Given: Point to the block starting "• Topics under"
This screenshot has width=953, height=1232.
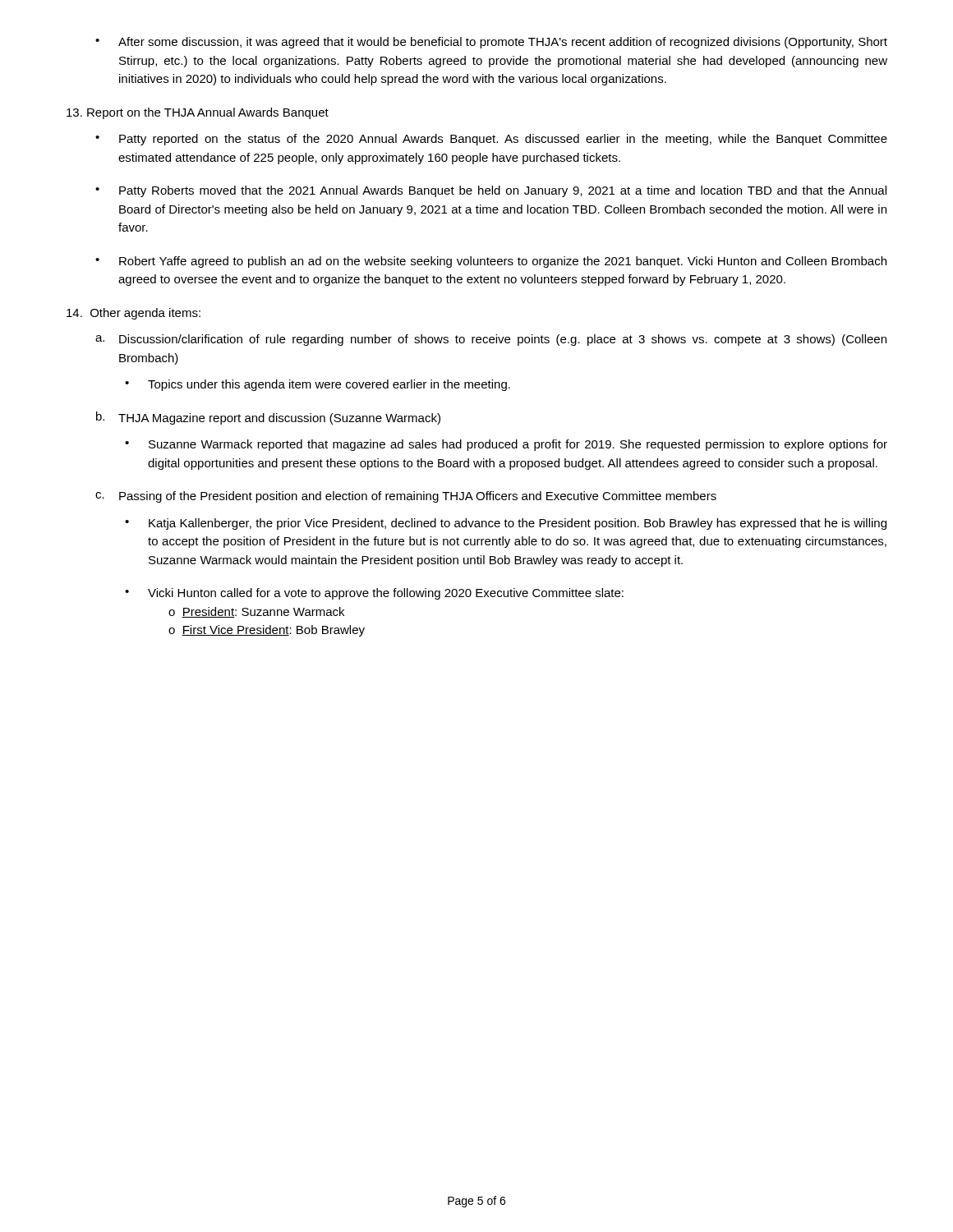Looking at the screenshot, I should click(506, 385).
